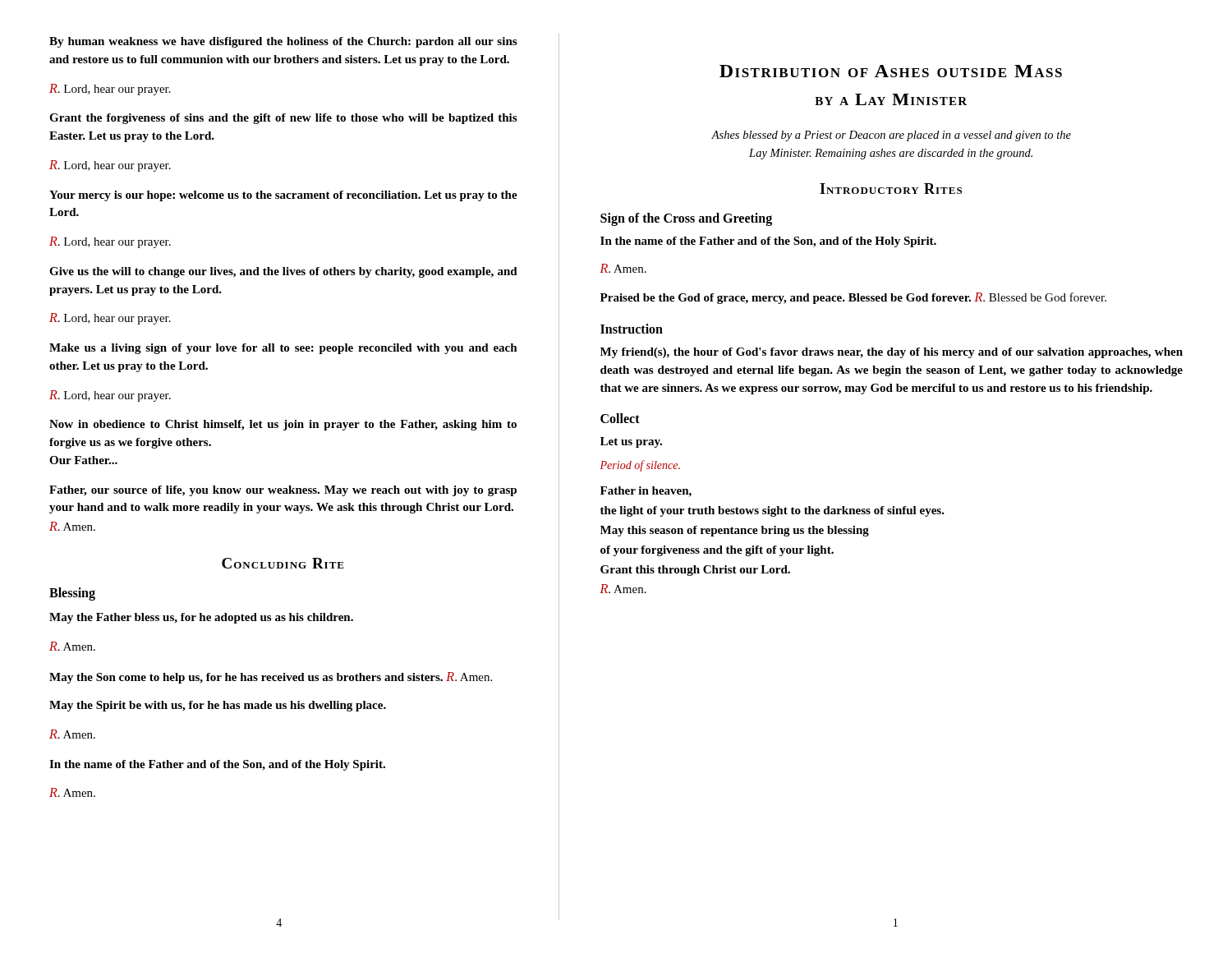This screenshot has height=953, width=1232.
Task: Select the block starting "My friend(s), the hour of God's favor"
Action: 891,370
